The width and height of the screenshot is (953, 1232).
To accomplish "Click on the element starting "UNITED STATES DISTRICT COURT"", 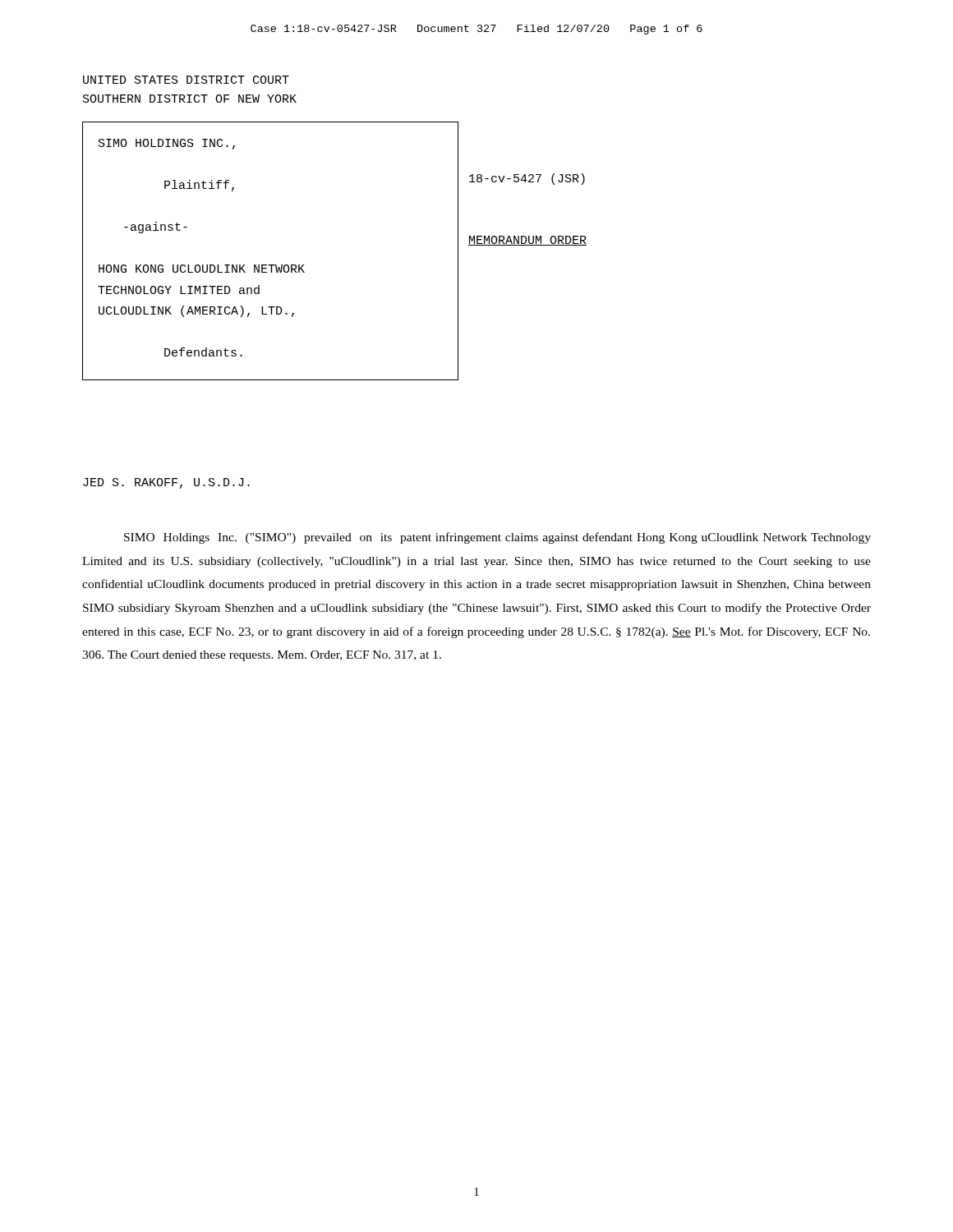I will coord(189,90).
